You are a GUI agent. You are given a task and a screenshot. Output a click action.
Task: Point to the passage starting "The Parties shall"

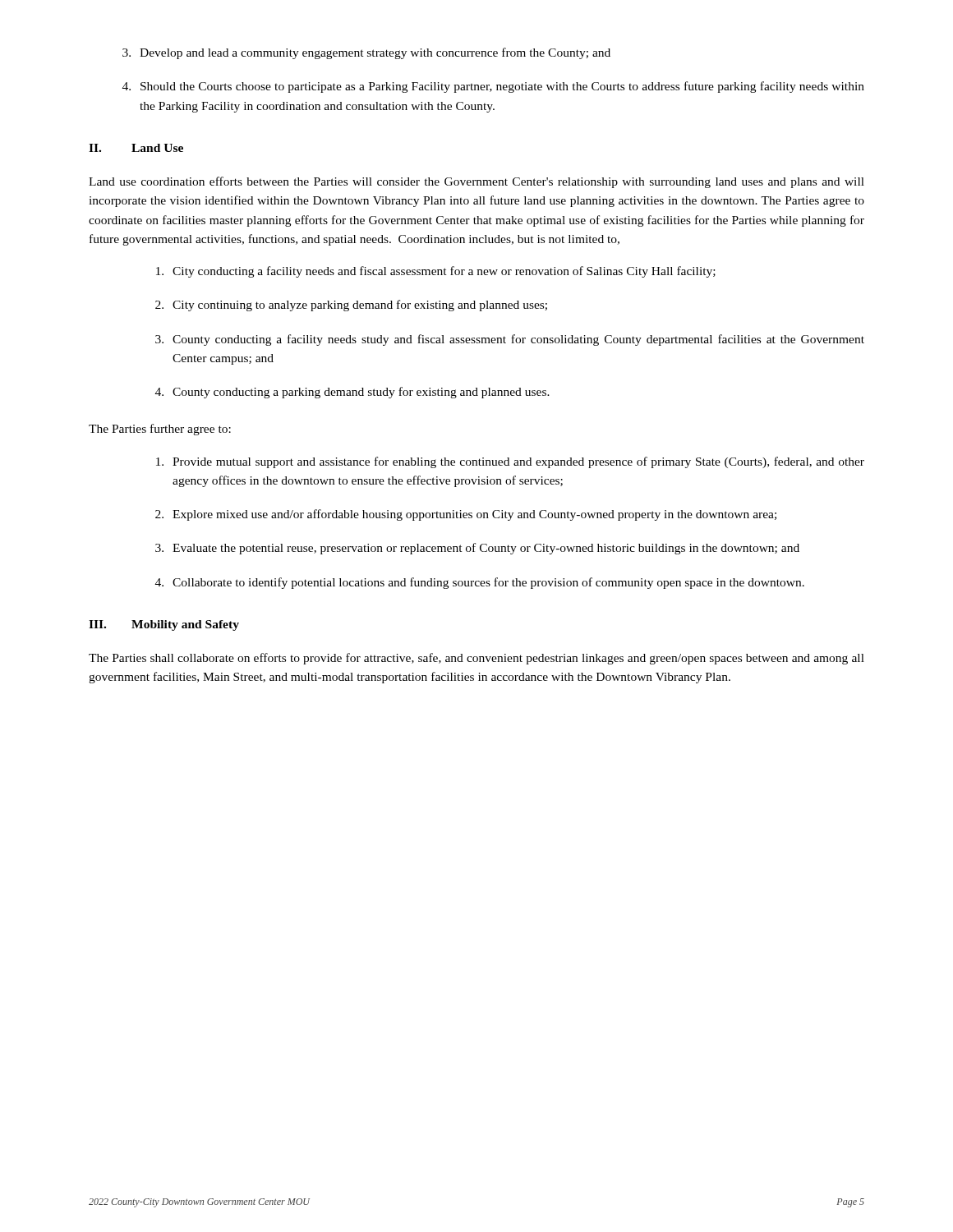pyautogui.click(x=476, y=667)
